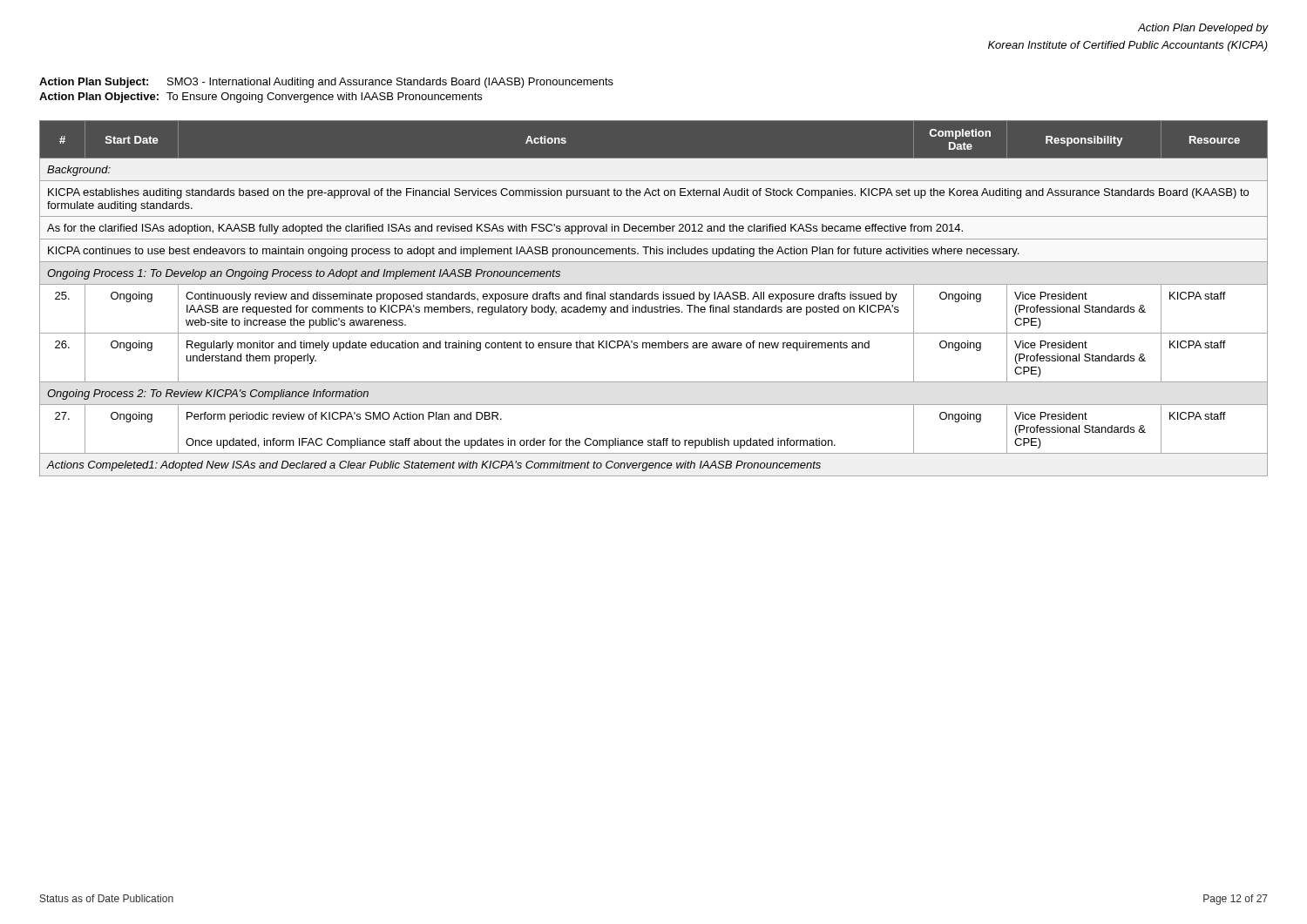Click on the table containing "As for the"
This screenshot has width=1307, height=924.
[654, 298]
